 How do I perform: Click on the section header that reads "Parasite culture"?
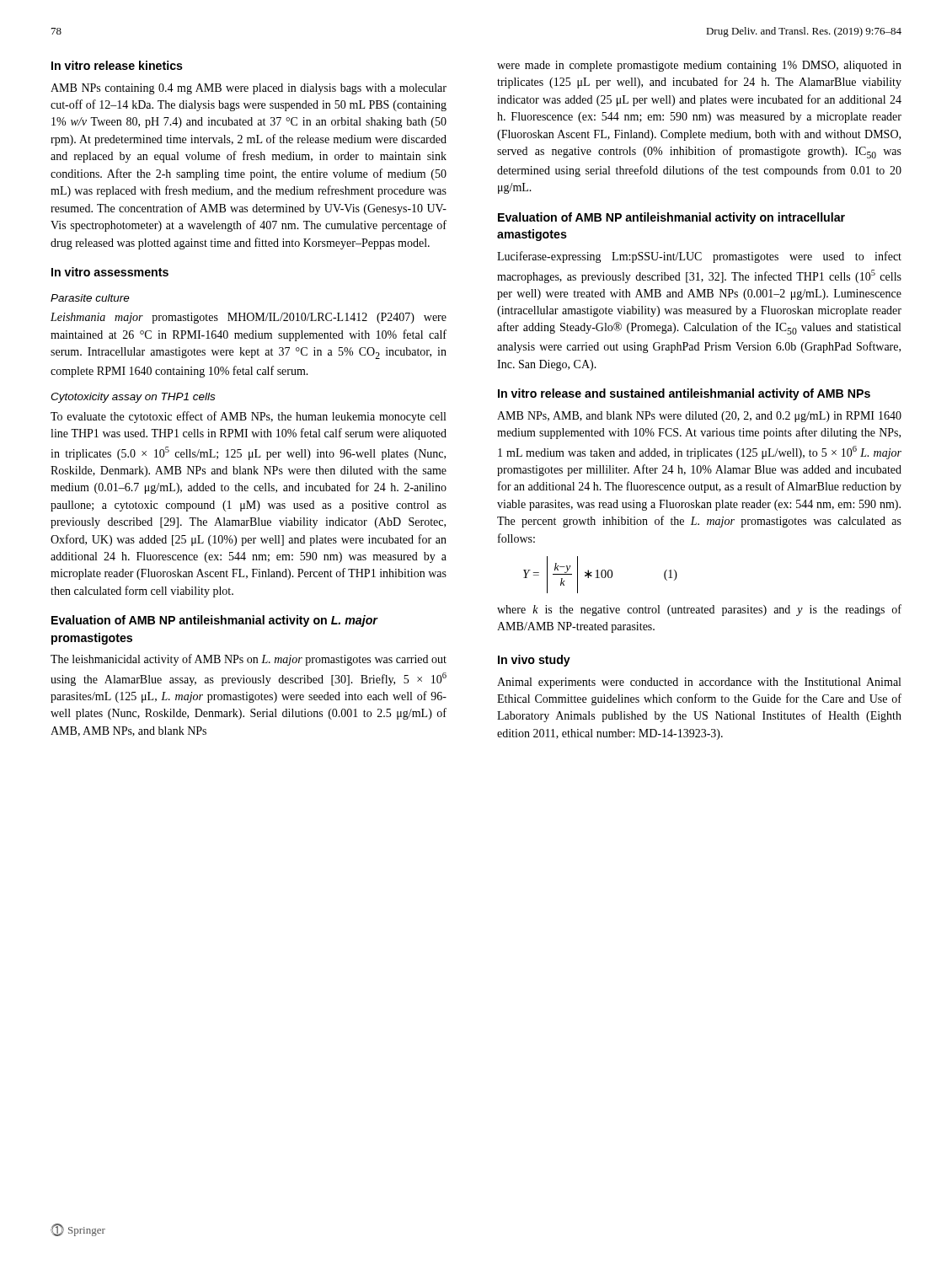click(90, 298)
